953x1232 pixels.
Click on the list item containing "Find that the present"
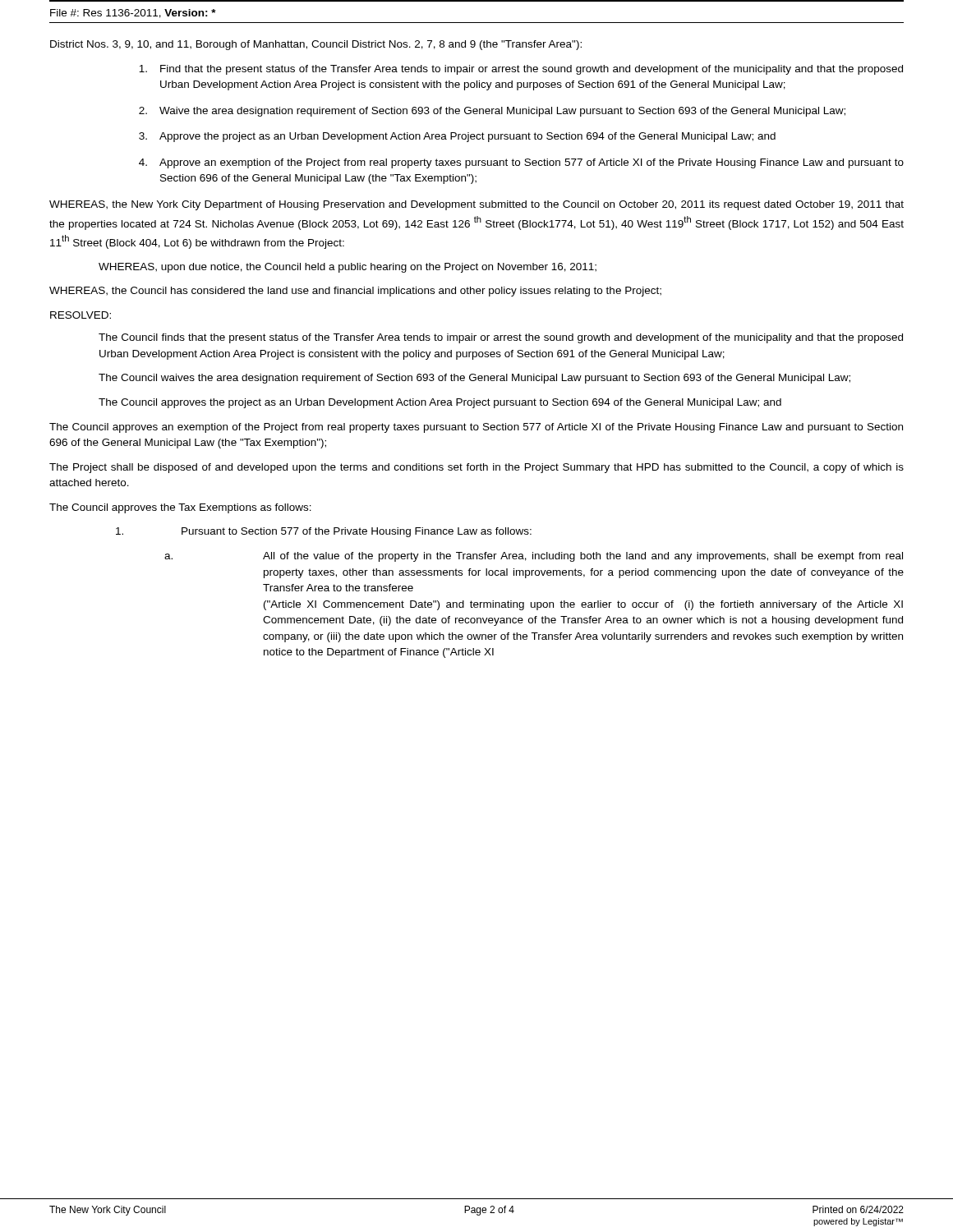coord(476,76)
